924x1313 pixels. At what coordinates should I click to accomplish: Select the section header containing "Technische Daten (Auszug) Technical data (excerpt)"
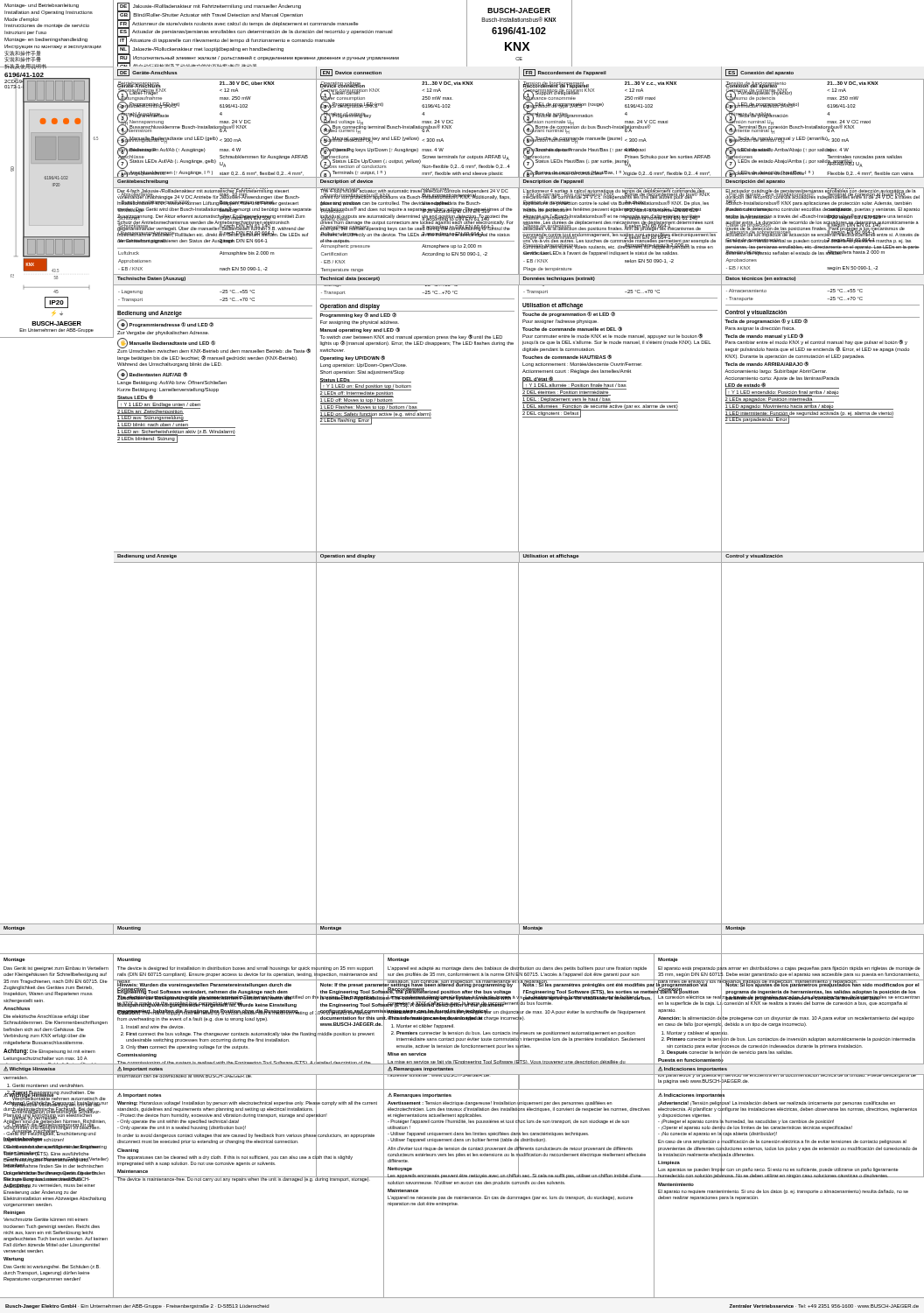(x=519, y=280)
